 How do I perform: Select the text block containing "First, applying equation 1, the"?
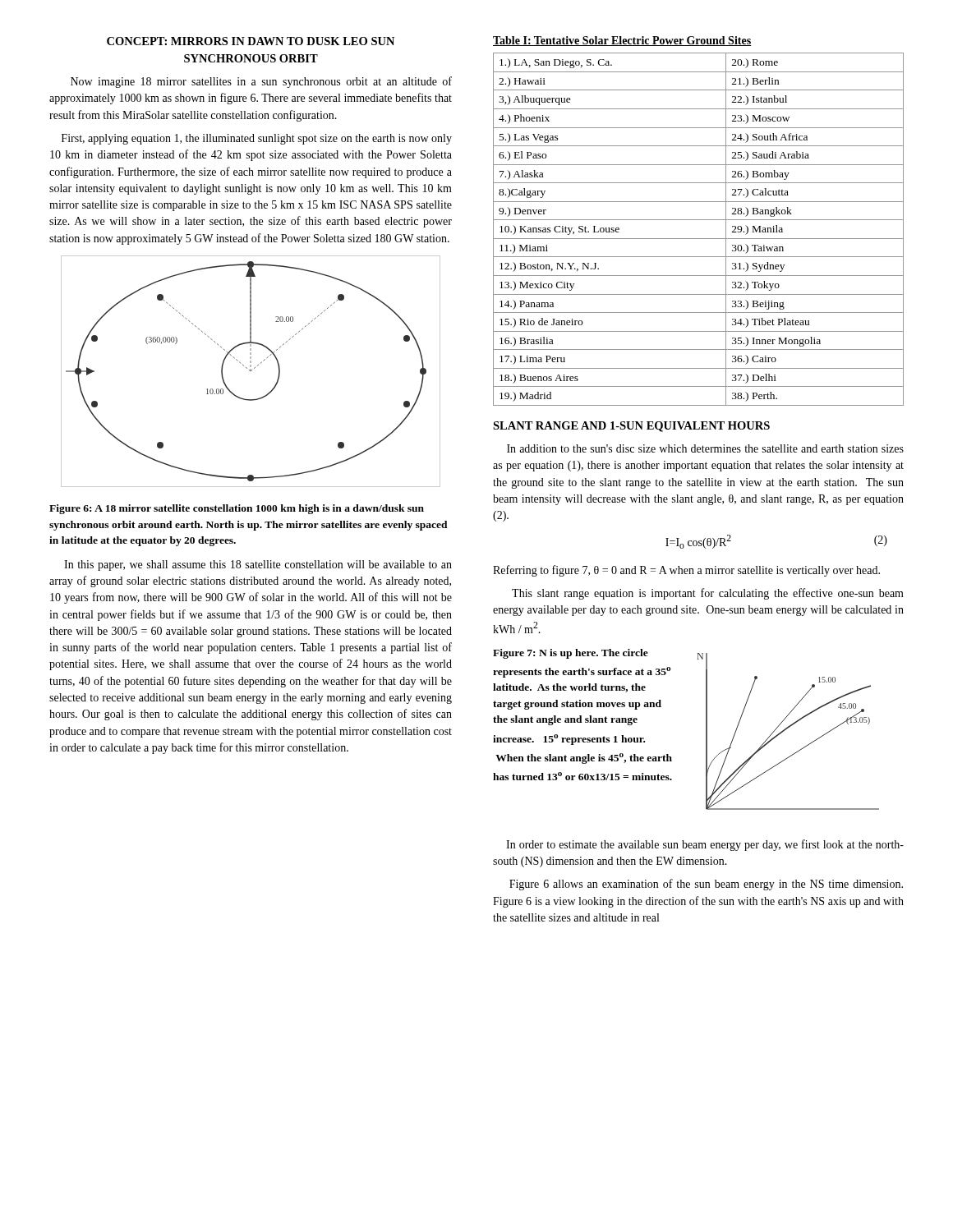pyautogui.click(x=251, y=188)
